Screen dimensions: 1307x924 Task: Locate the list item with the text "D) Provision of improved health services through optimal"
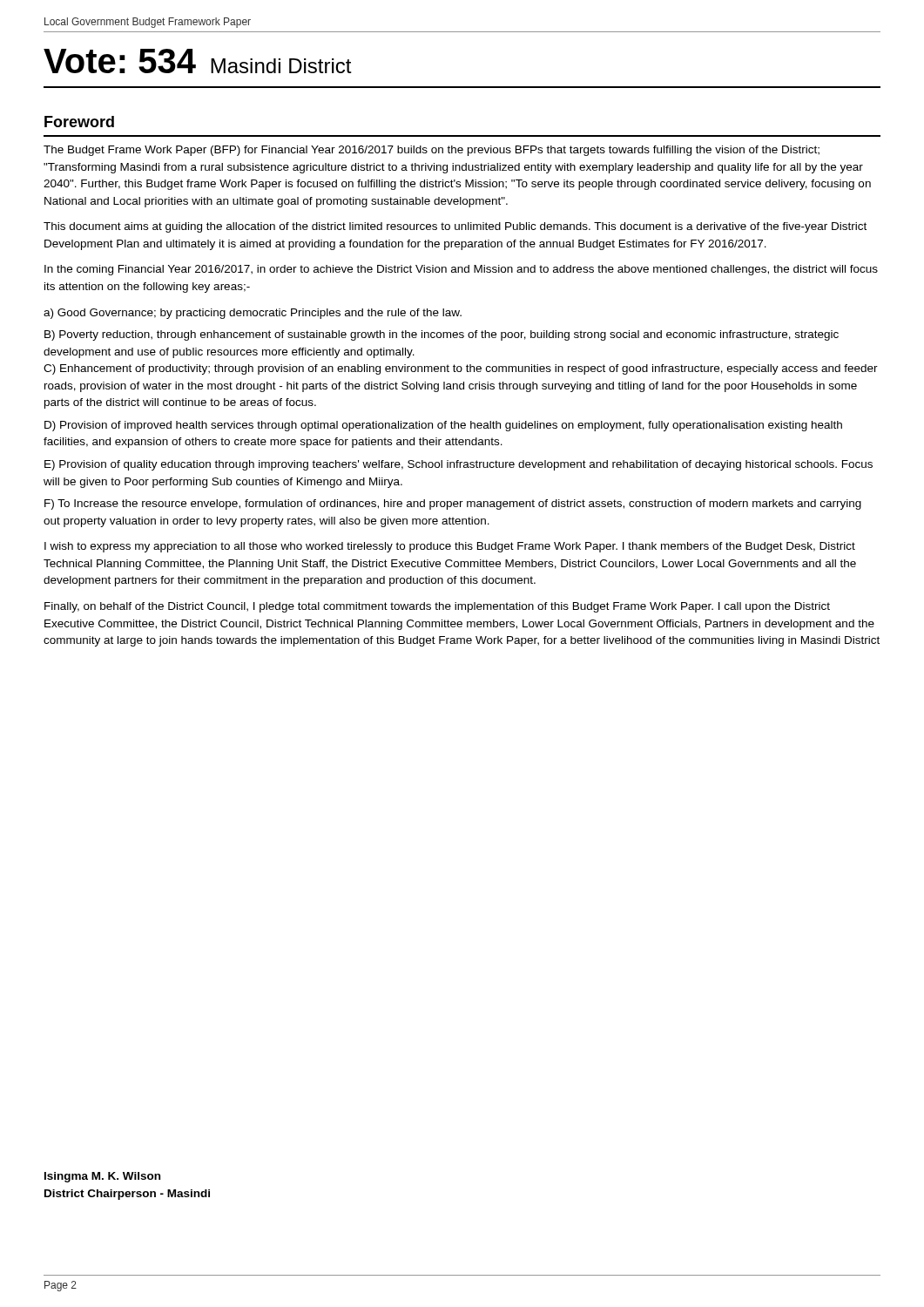point(443,433)
